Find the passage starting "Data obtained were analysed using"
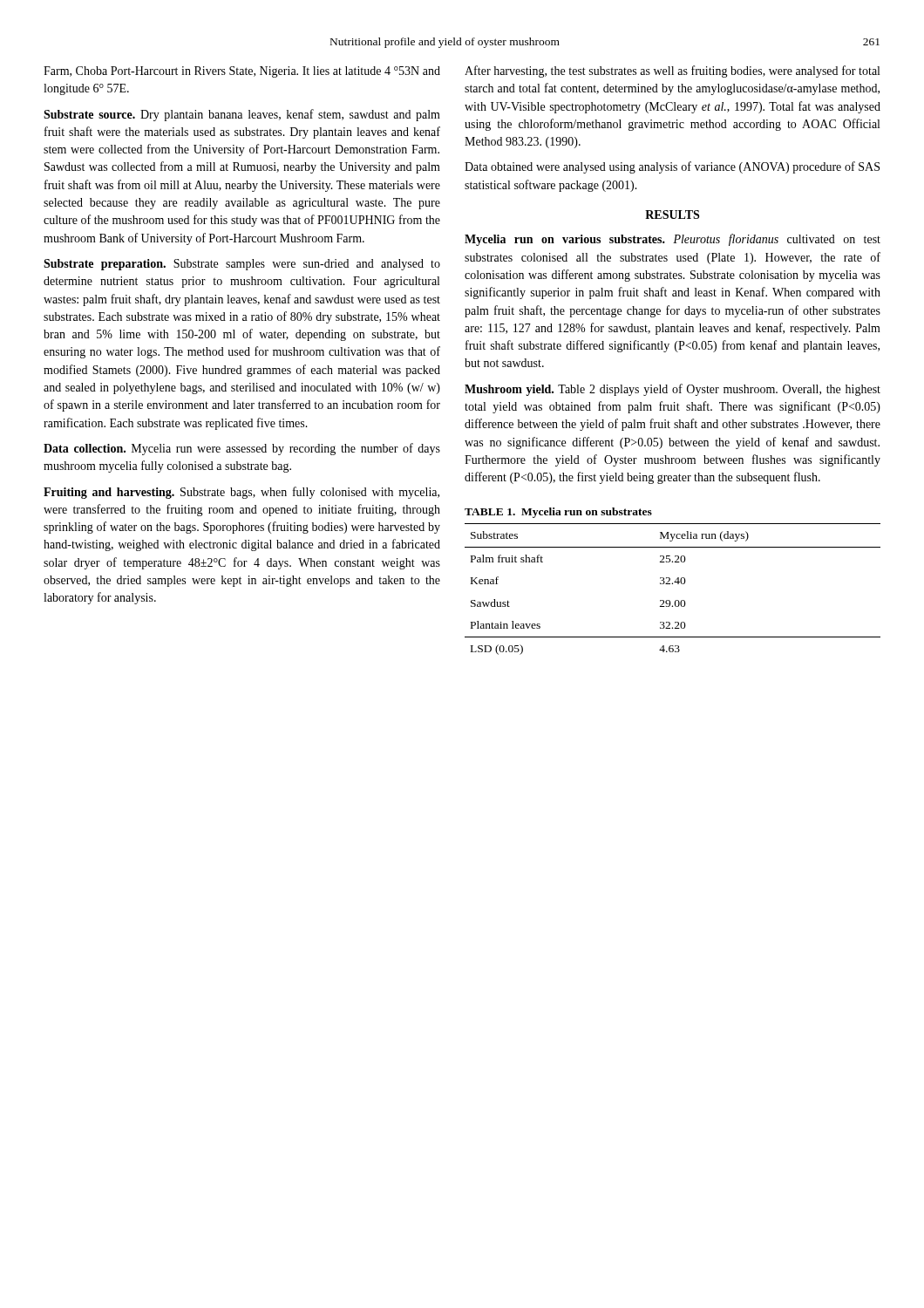The image size is (924, 1308). point(672,177)
